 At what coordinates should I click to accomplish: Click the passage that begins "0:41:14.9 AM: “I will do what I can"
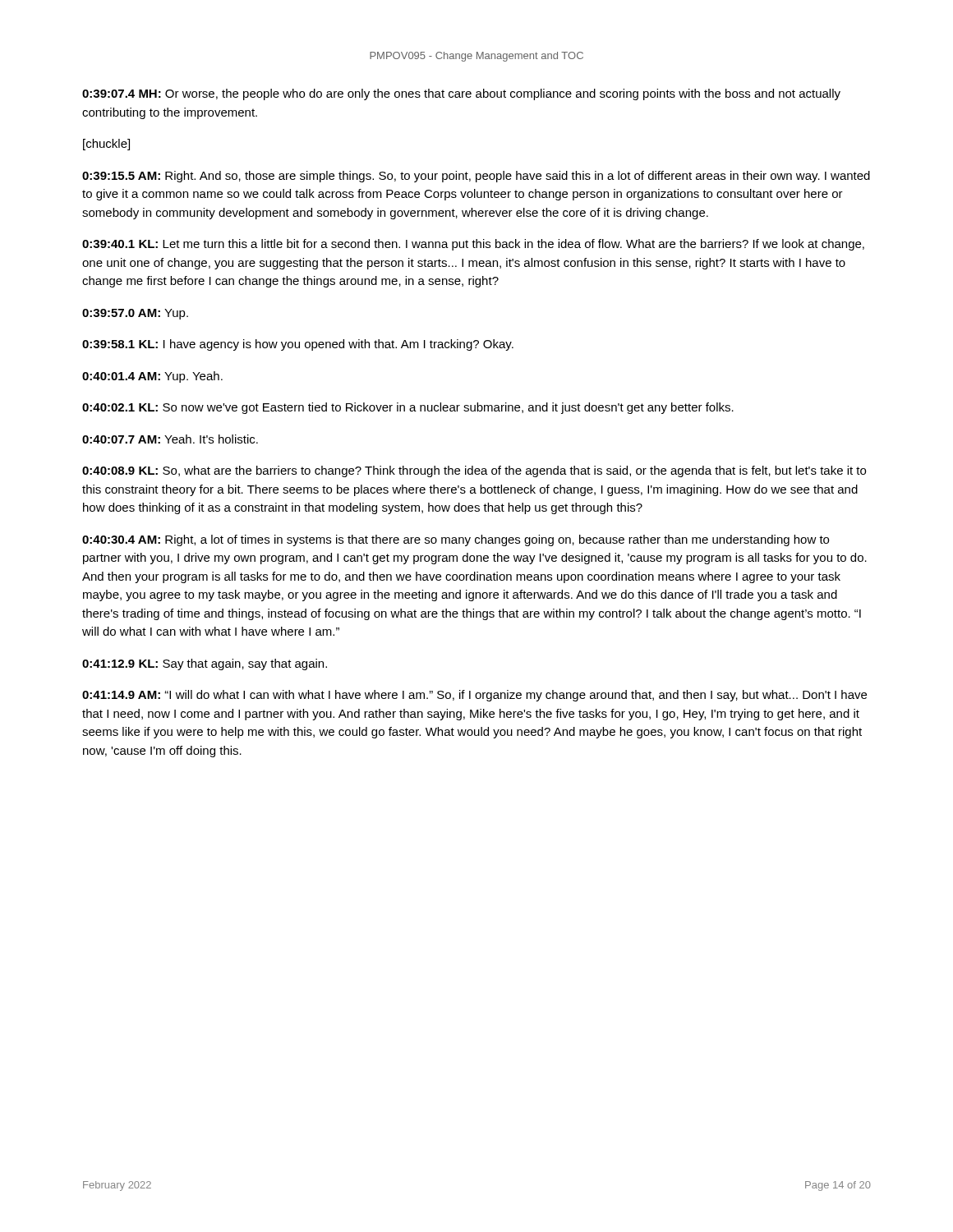475,722
